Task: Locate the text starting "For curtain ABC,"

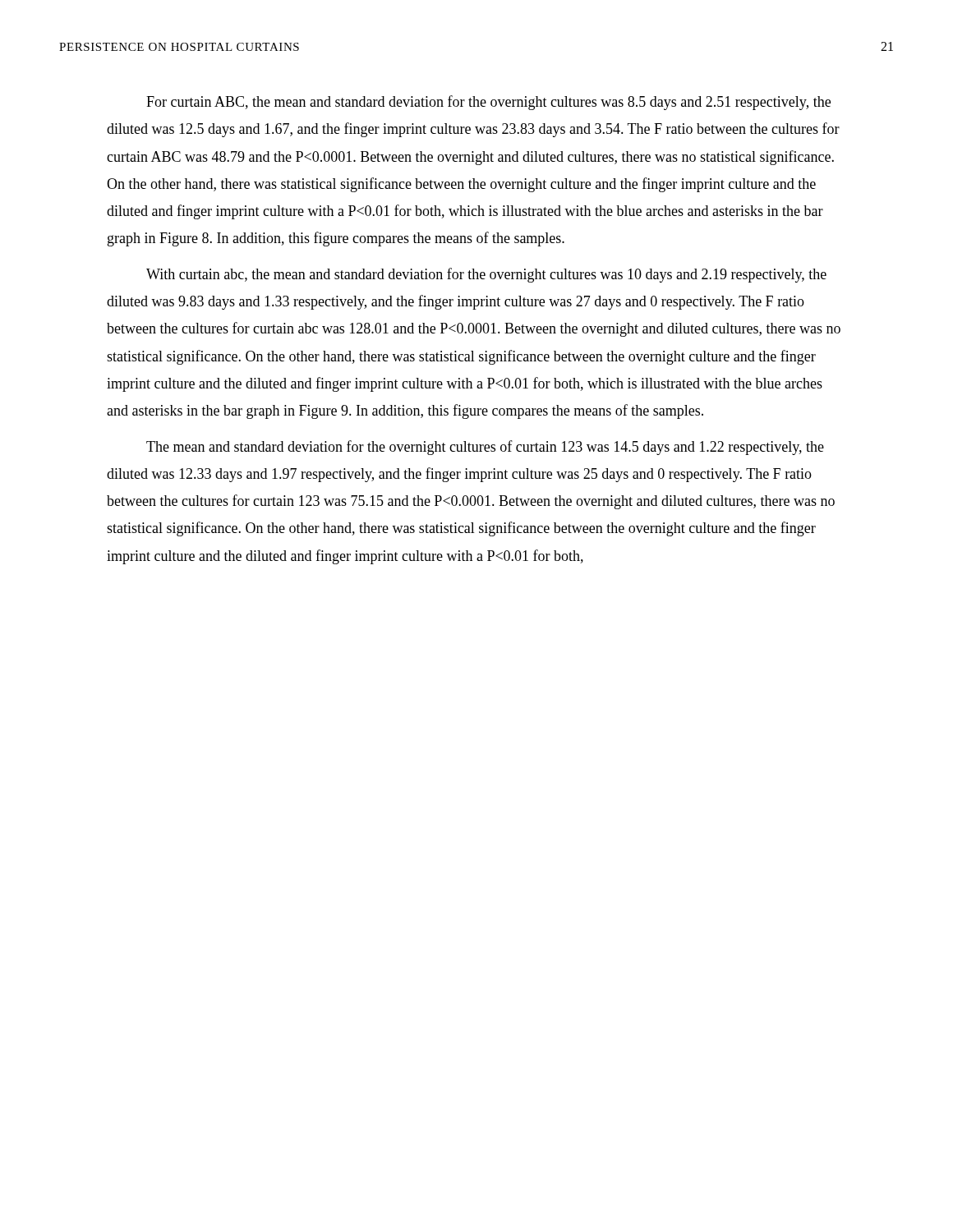Action: (x=476, y=171)
